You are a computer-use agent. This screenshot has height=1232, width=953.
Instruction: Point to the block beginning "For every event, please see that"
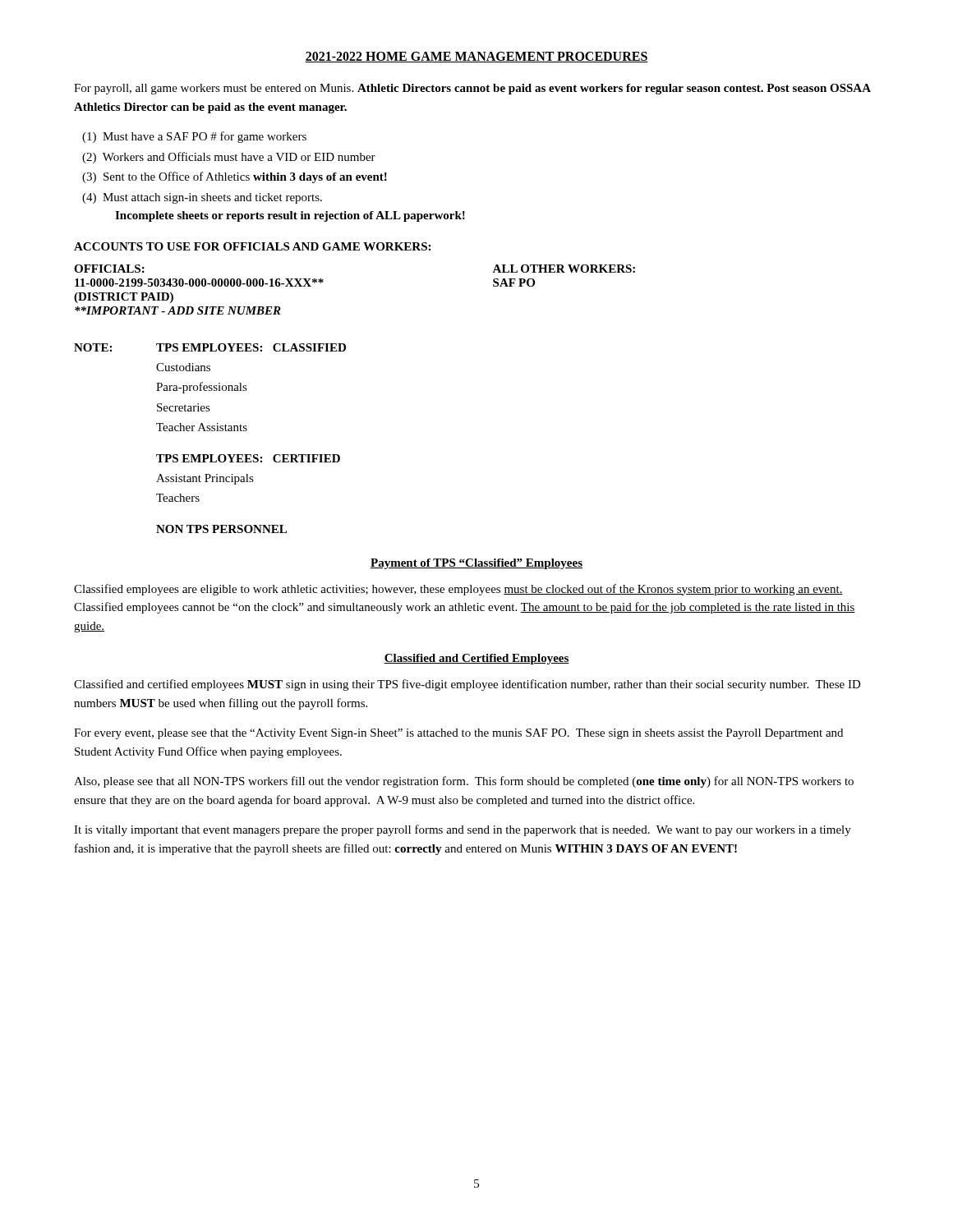pos(459,742)
